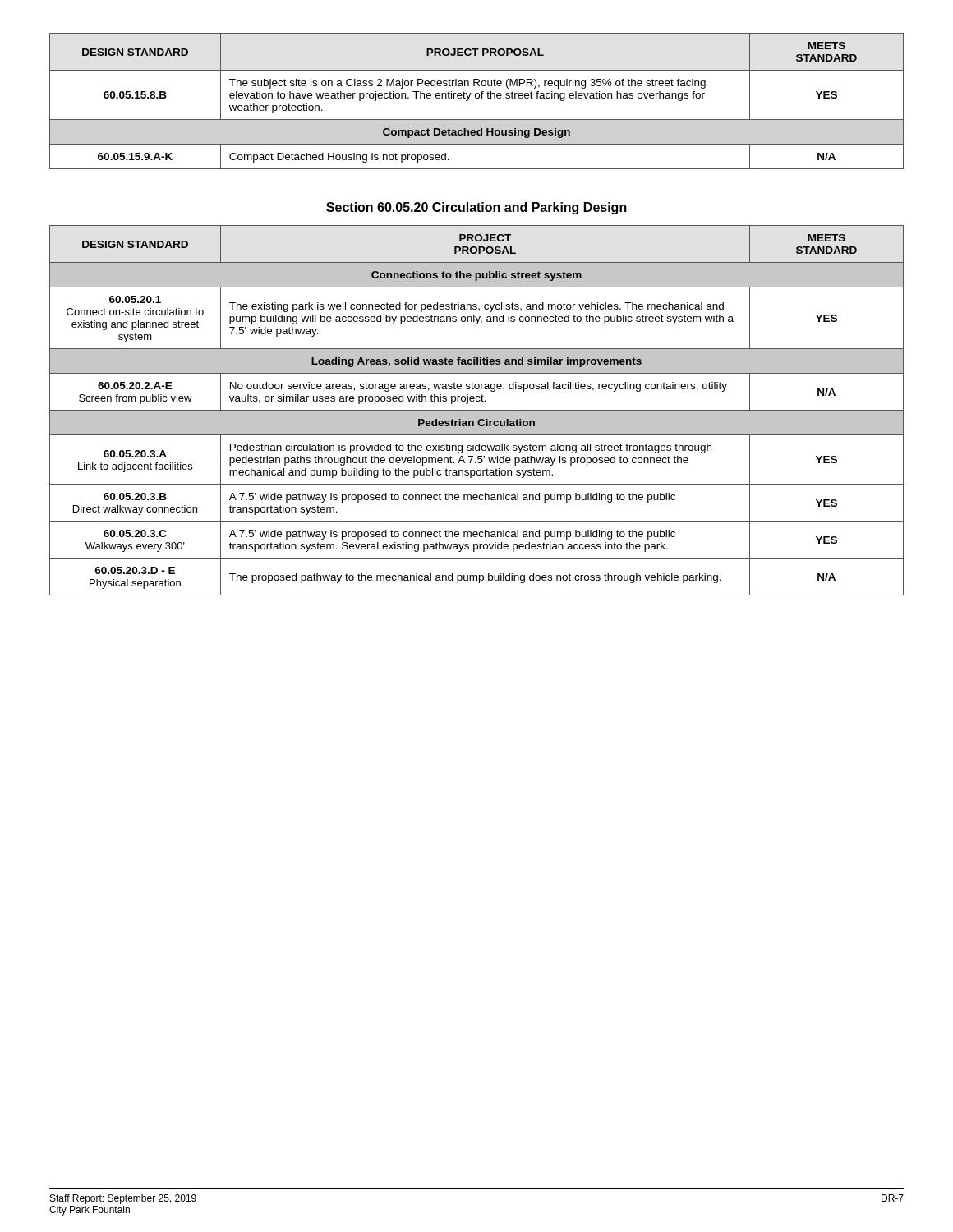Find "Section 60.05.20 Circulation and Parking Design" on this page
Screen dimensions: 1232x953
476,207
